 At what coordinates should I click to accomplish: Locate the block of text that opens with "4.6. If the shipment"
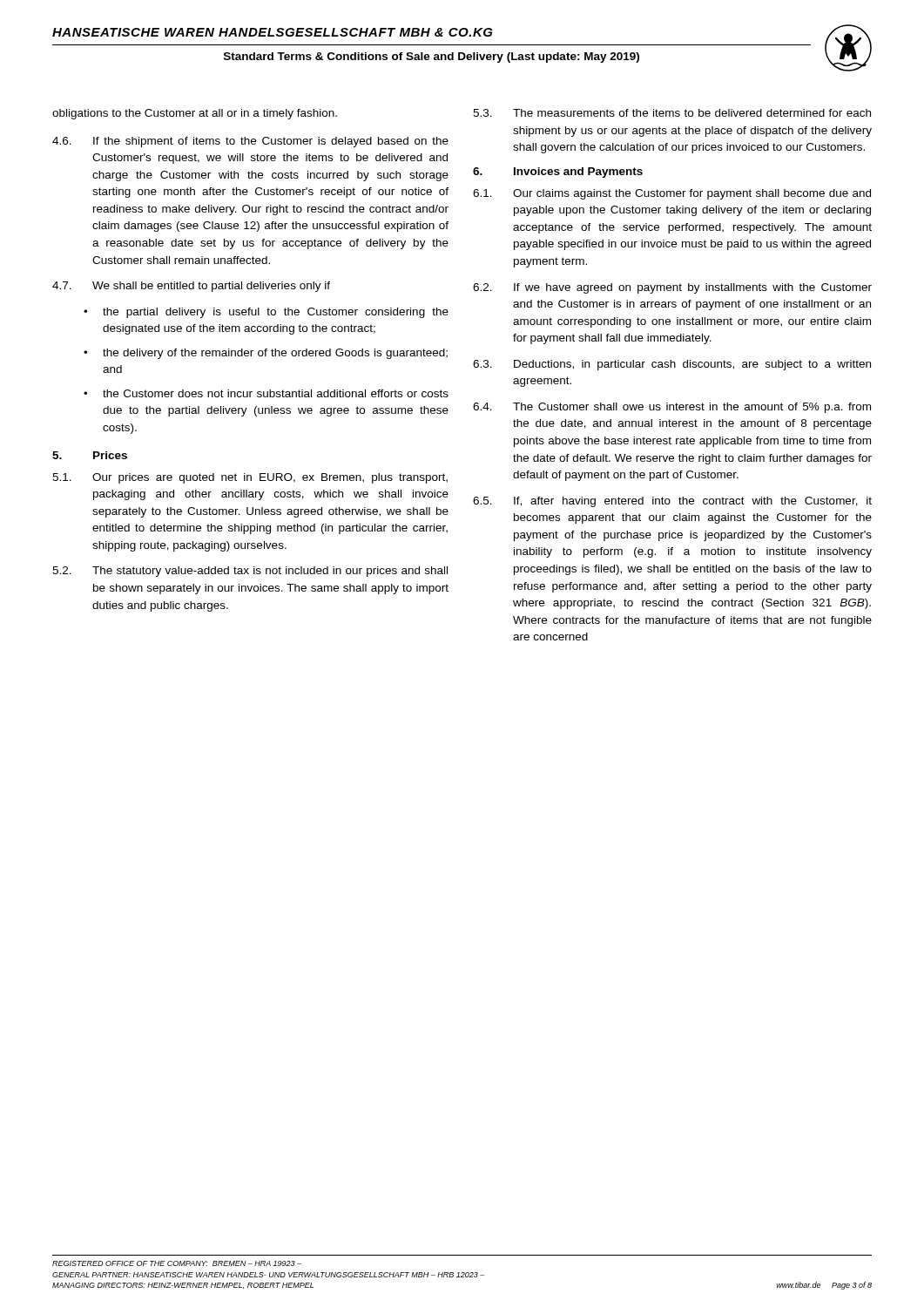click(250, 200)
